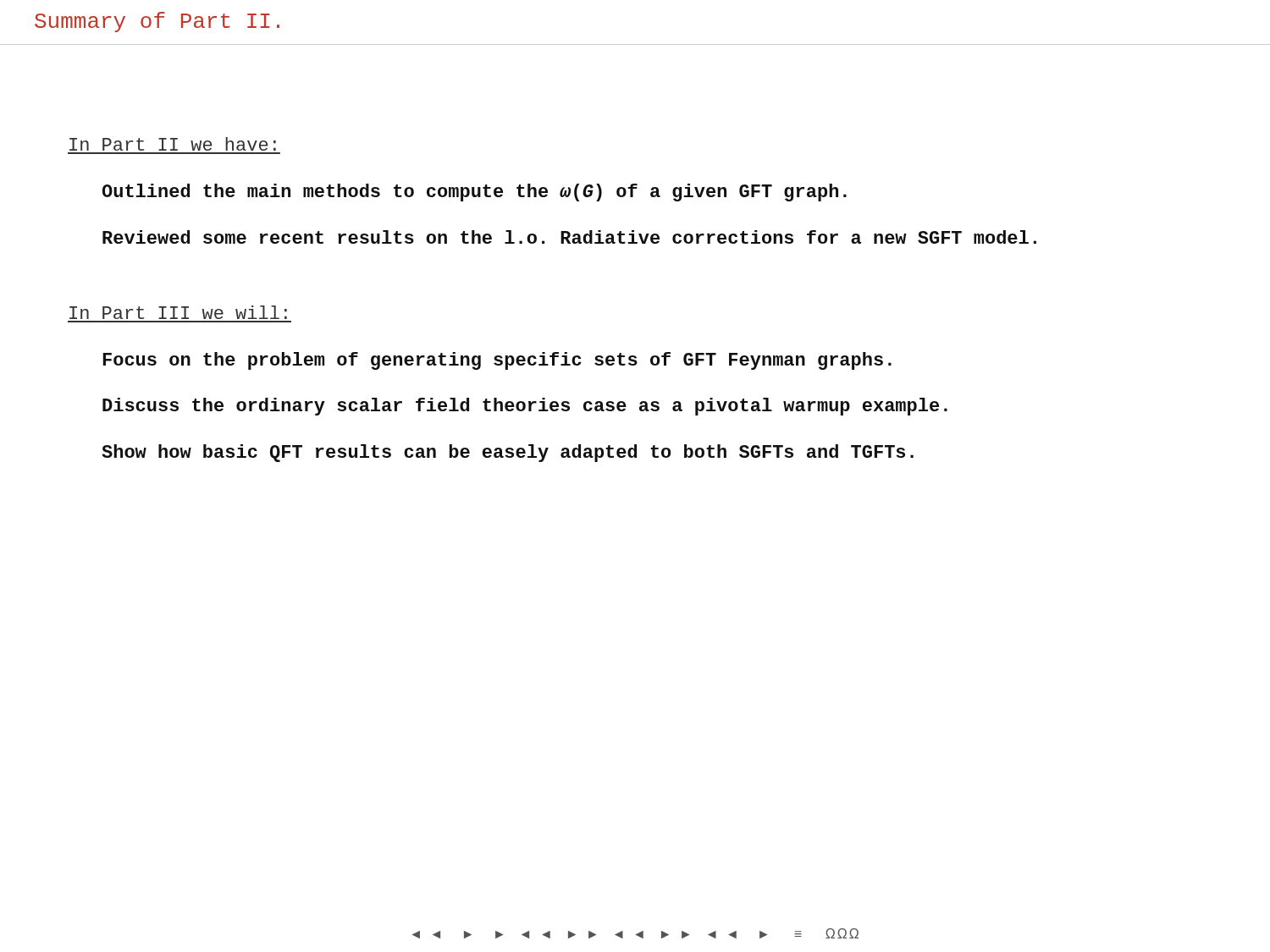Find the list item that reads "Focus on the problem of generating specific sets"
Viewport: 1270px width, 952px height.
pyautogui.click(x=498, y=361)
